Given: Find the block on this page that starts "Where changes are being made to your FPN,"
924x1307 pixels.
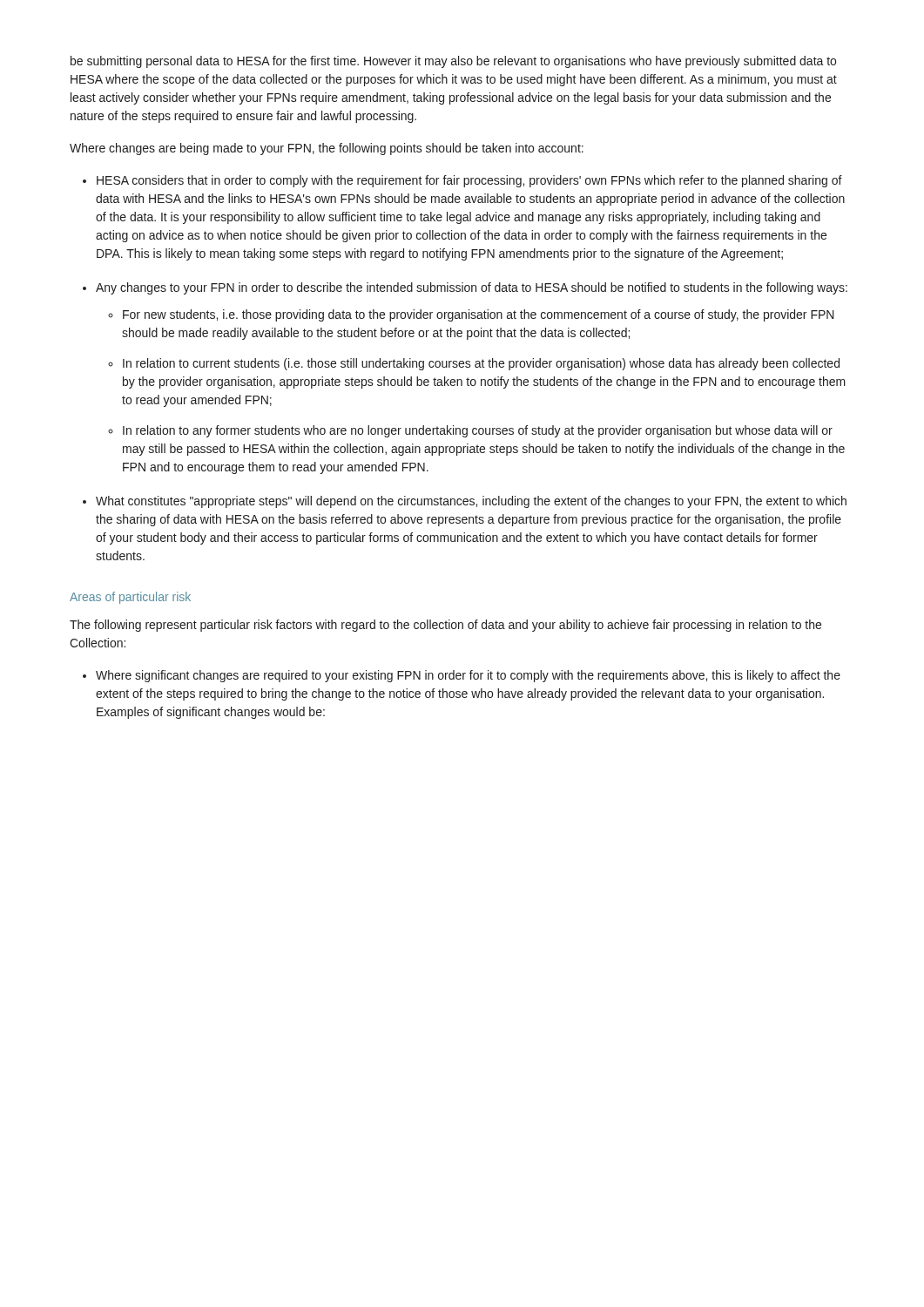Looking at the screenshot, I should [327, 148].
